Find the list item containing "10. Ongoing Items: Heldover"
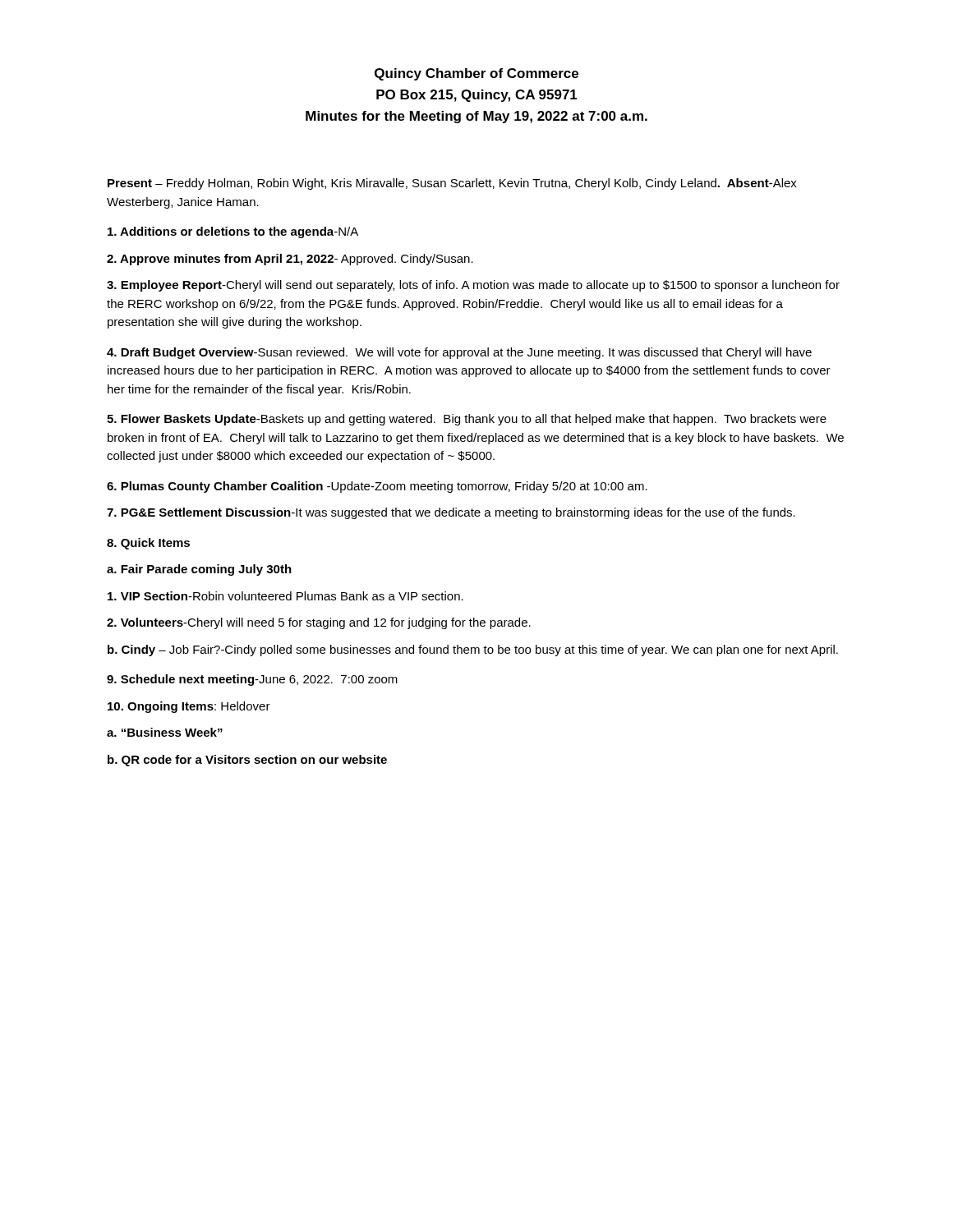The height and width of the screenshot is (1232, 953). (188, 706)
